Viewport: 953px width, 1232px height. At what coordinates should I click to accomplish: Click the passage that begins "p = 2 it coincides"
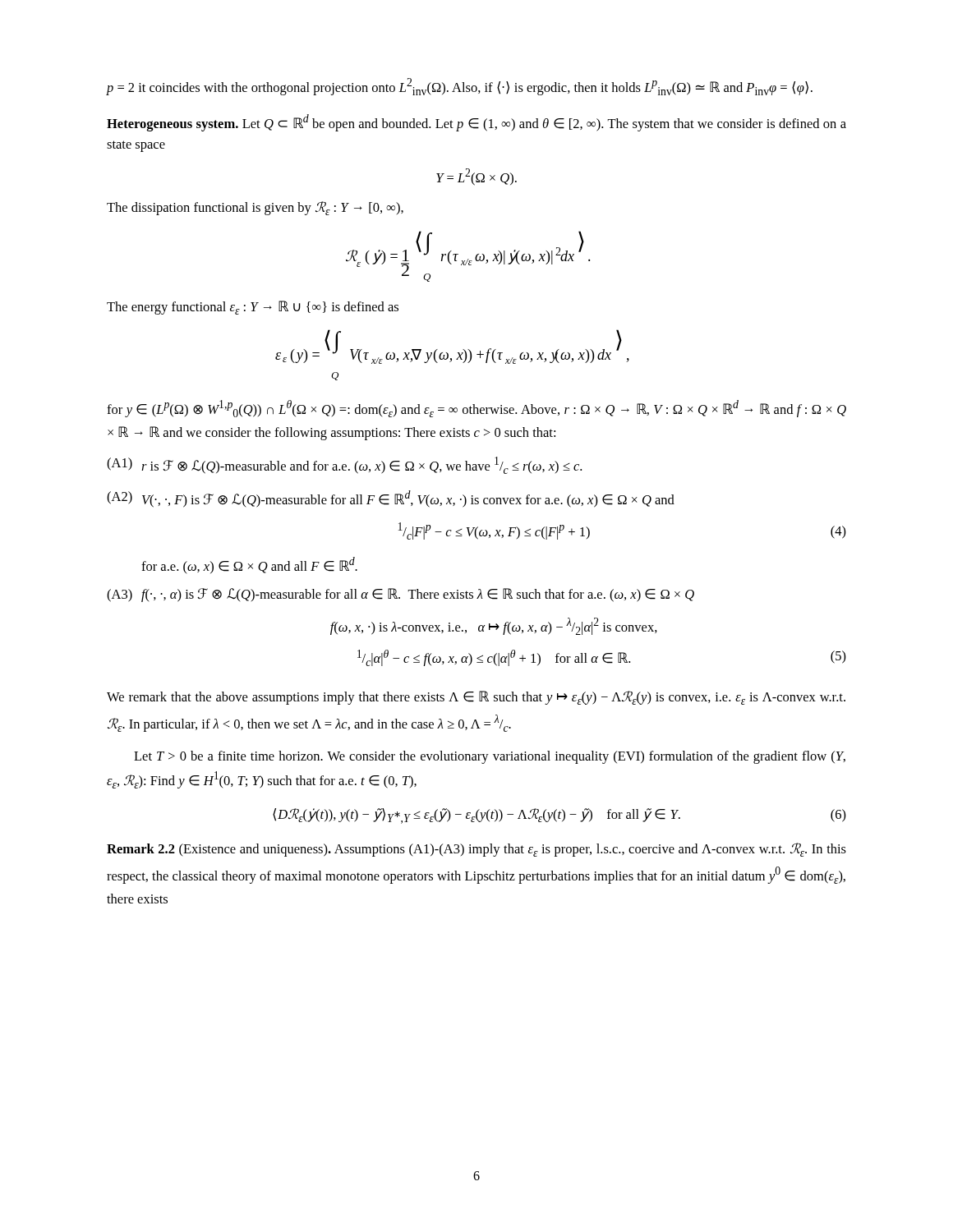click(476, 87)
